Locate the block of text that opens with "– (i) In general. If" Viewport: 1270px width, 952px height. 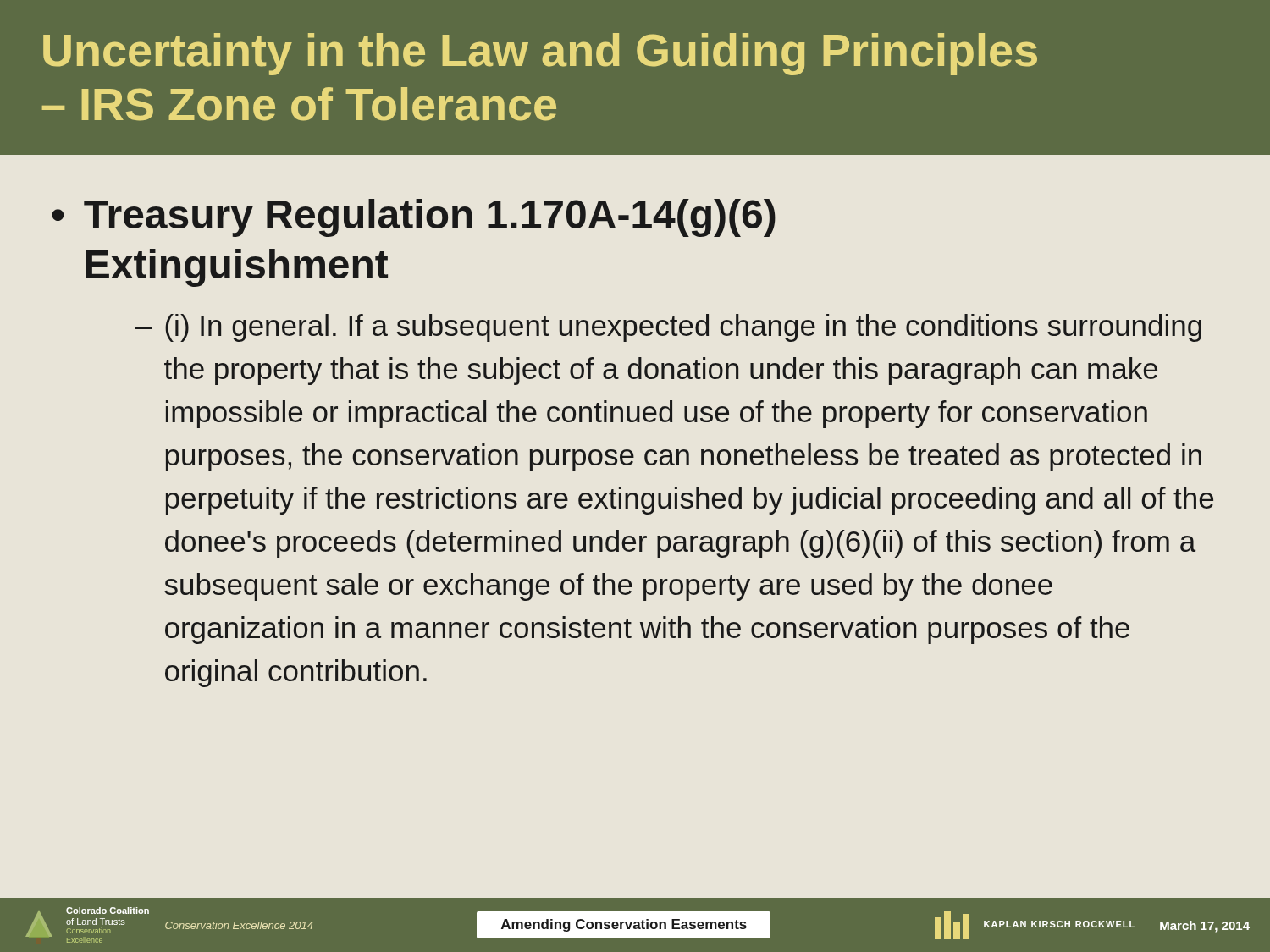(677, 498)
